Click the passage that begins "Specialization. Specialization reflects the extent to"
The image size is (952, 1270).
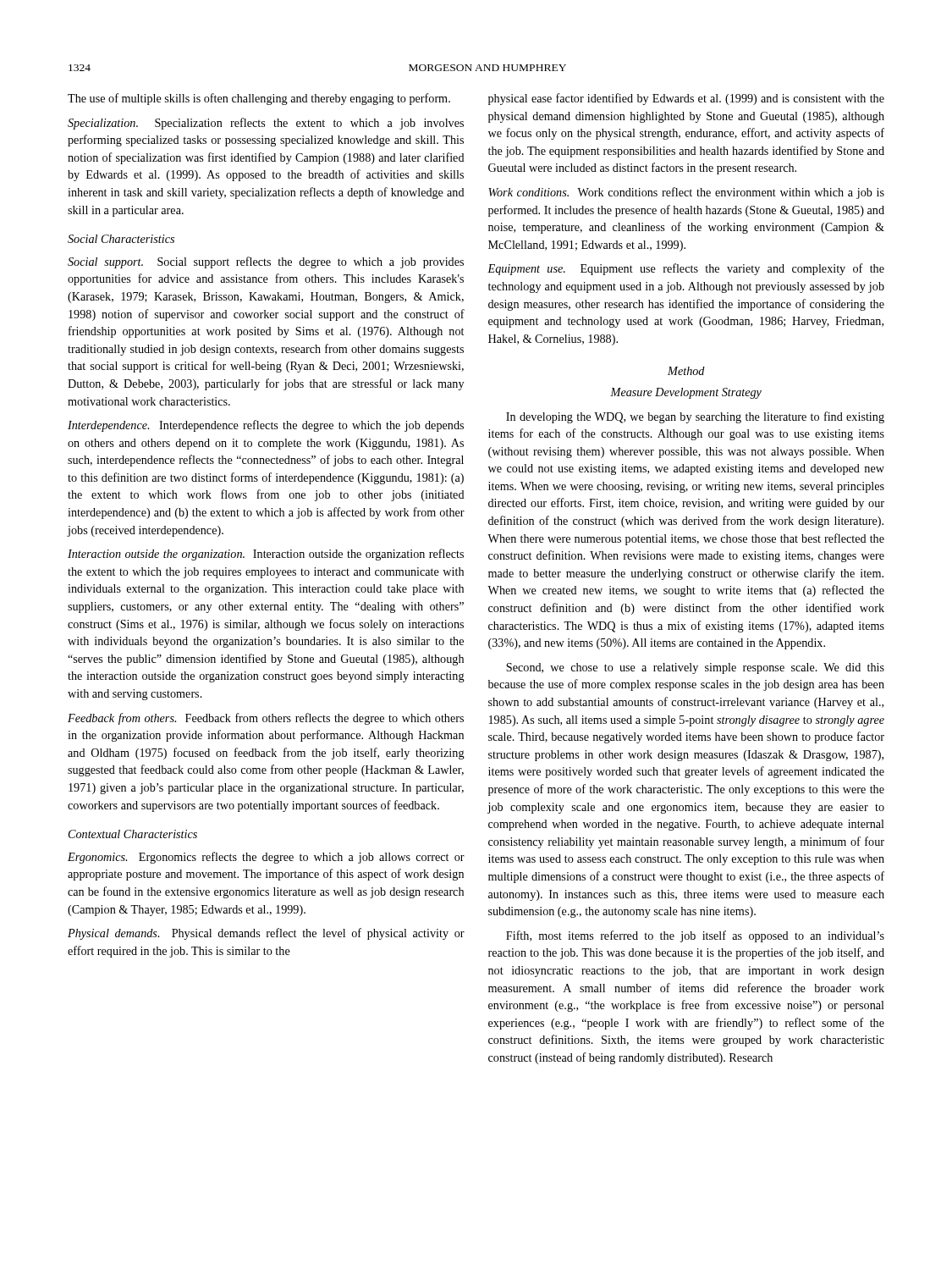(x=266, y=166)
